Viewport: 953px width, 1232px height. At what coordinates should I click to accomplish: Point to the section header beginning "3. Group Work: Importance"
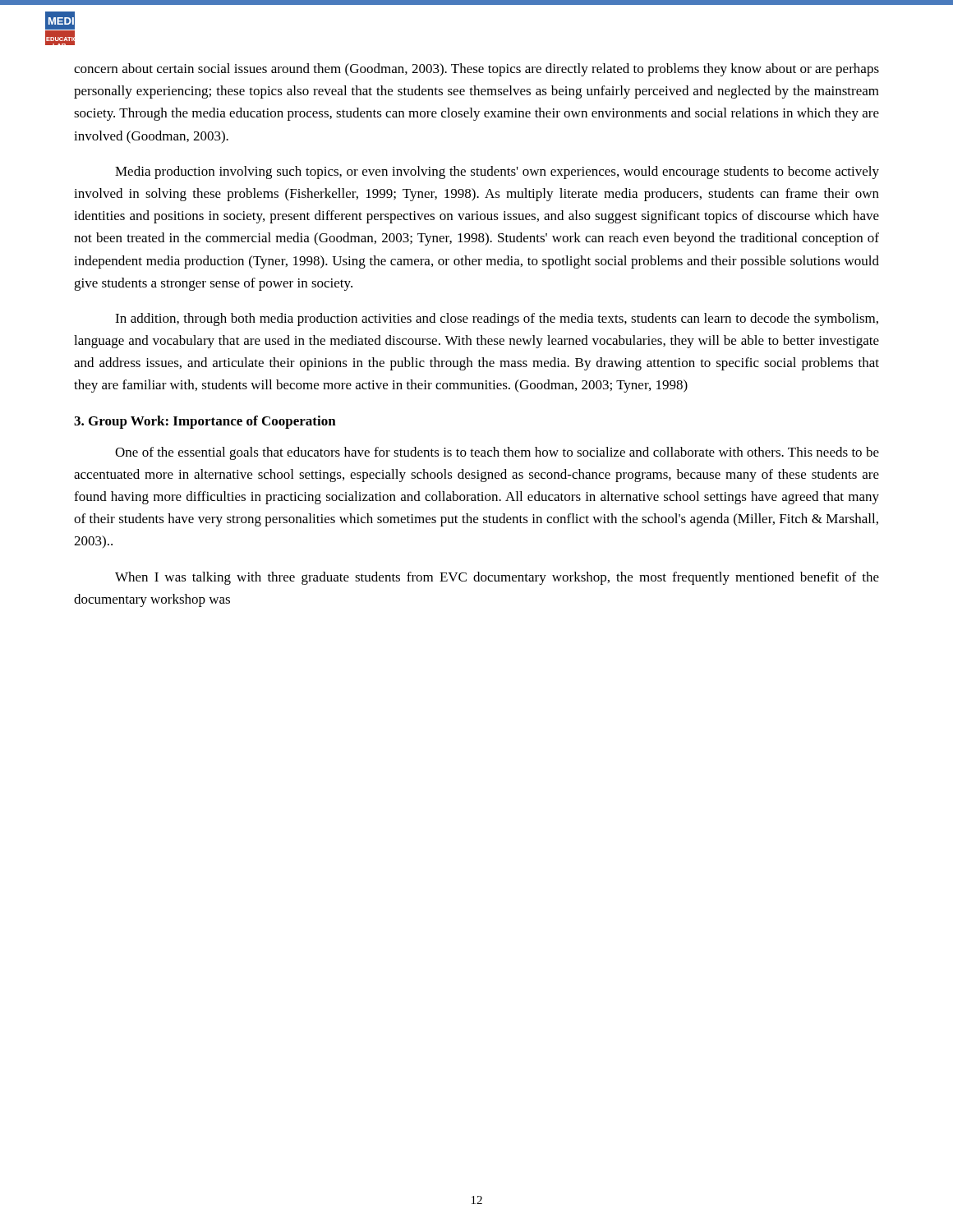point(205,421)
